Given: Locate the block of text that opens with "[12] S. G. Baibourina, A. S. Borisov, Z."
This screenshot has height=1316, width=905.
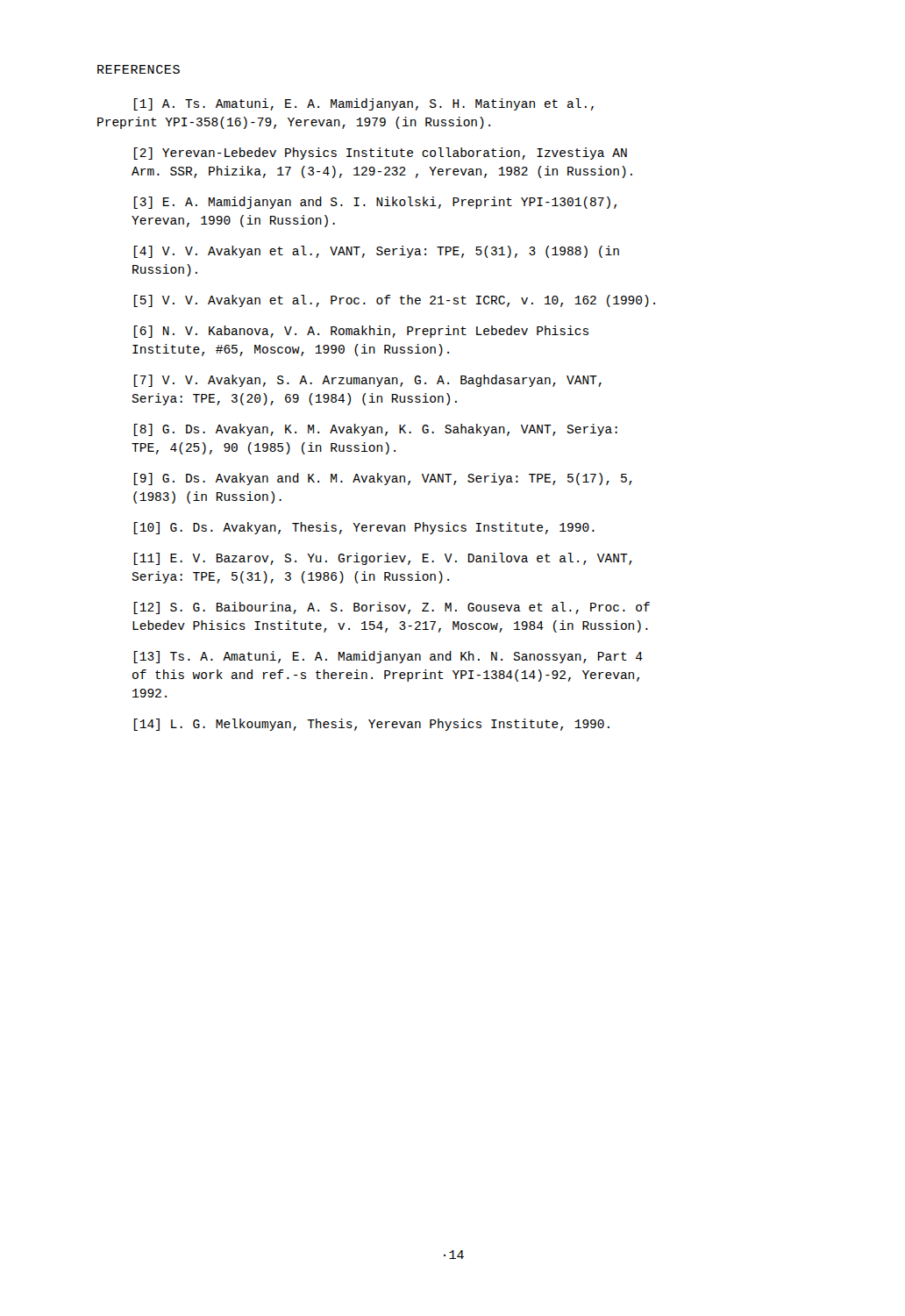Looking at the screenshot, I should pyautogui.click(x=461, y=619).
